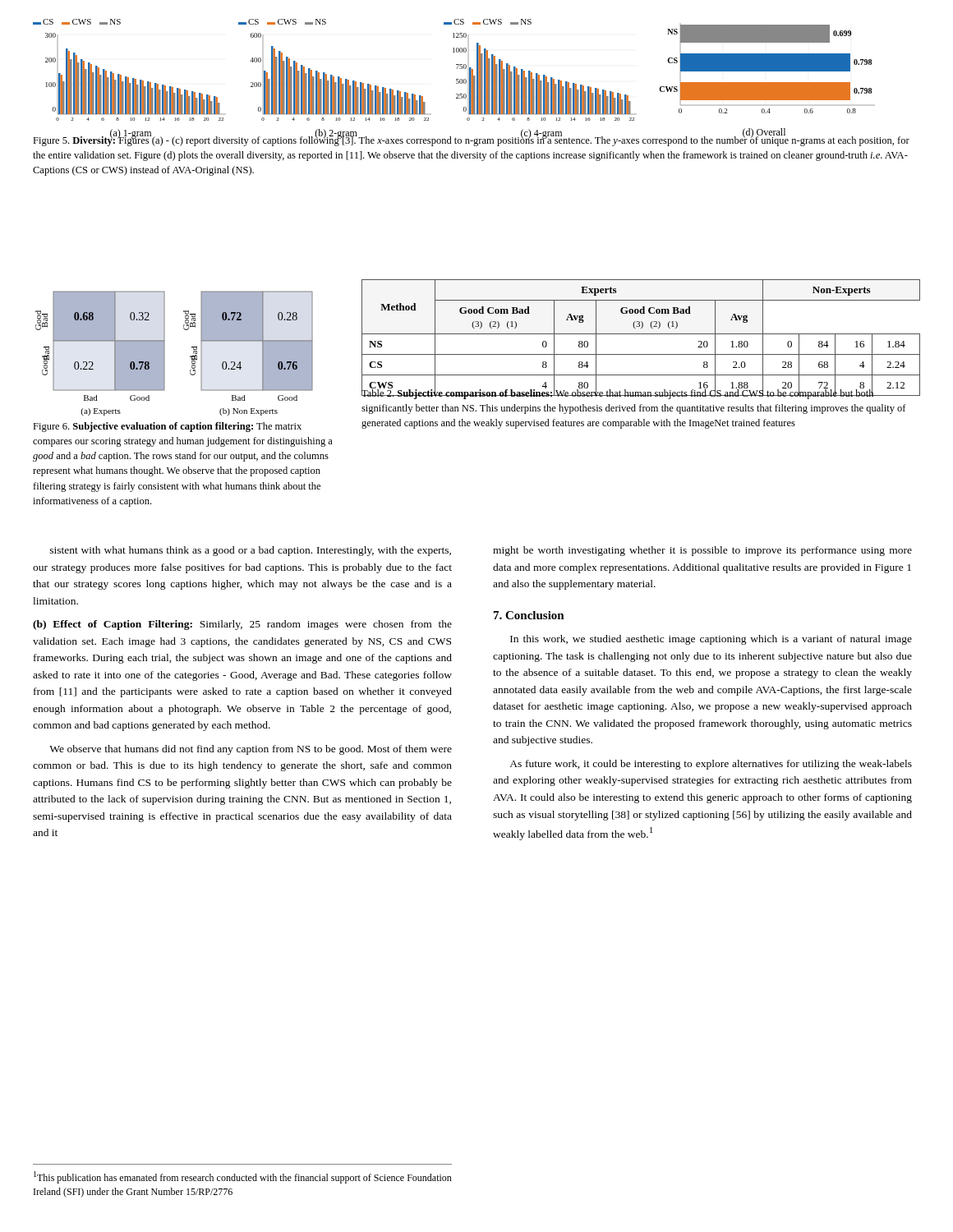The width and height of the screenshot is (953, 1232).
Task: Click on the caption containing "Figure 6. Subjective evaluation of caption filtering:"
Action: tap(183, 463)
